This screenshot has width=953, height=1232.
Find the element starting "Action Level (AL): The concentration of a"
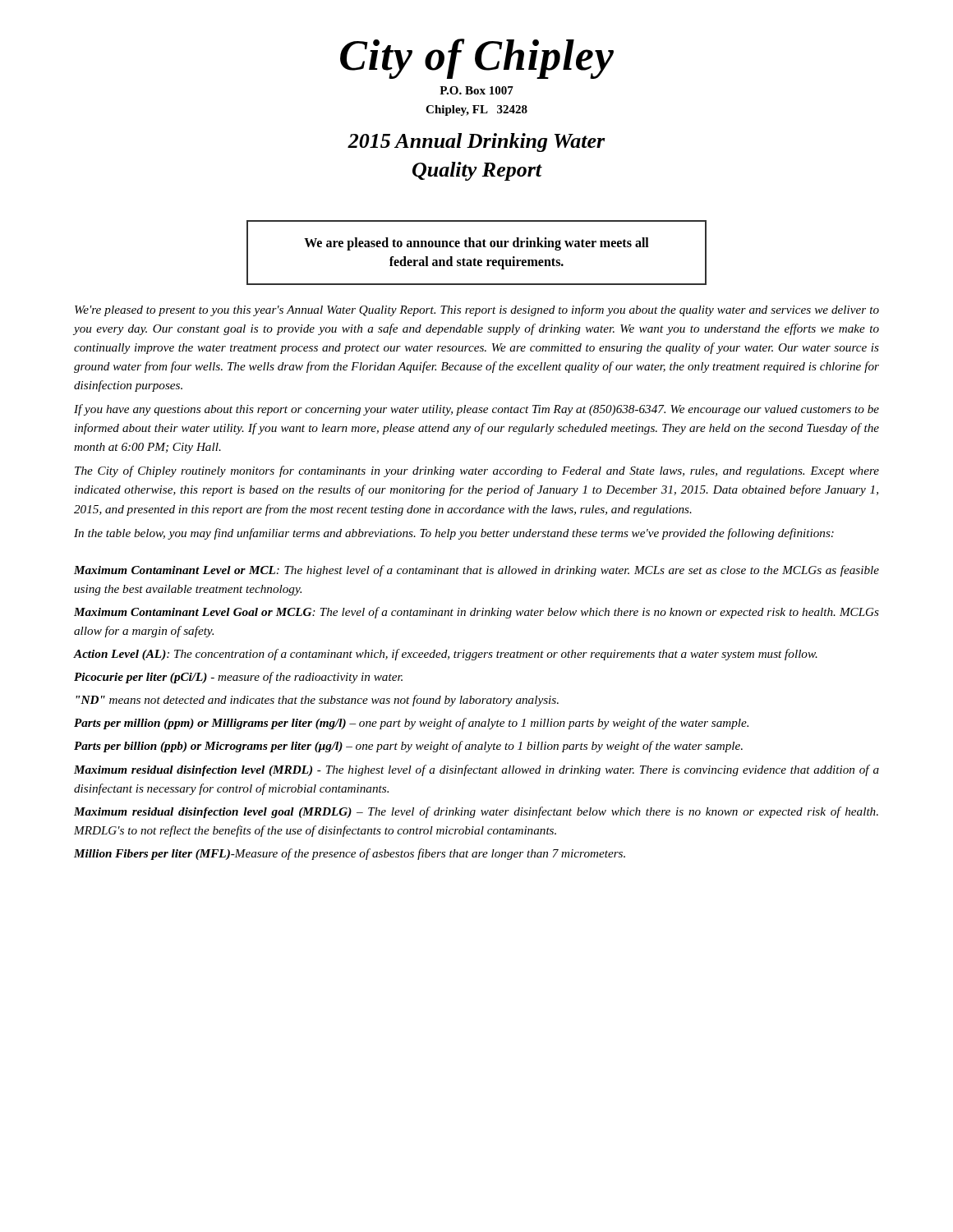click(x=446, y=653)
